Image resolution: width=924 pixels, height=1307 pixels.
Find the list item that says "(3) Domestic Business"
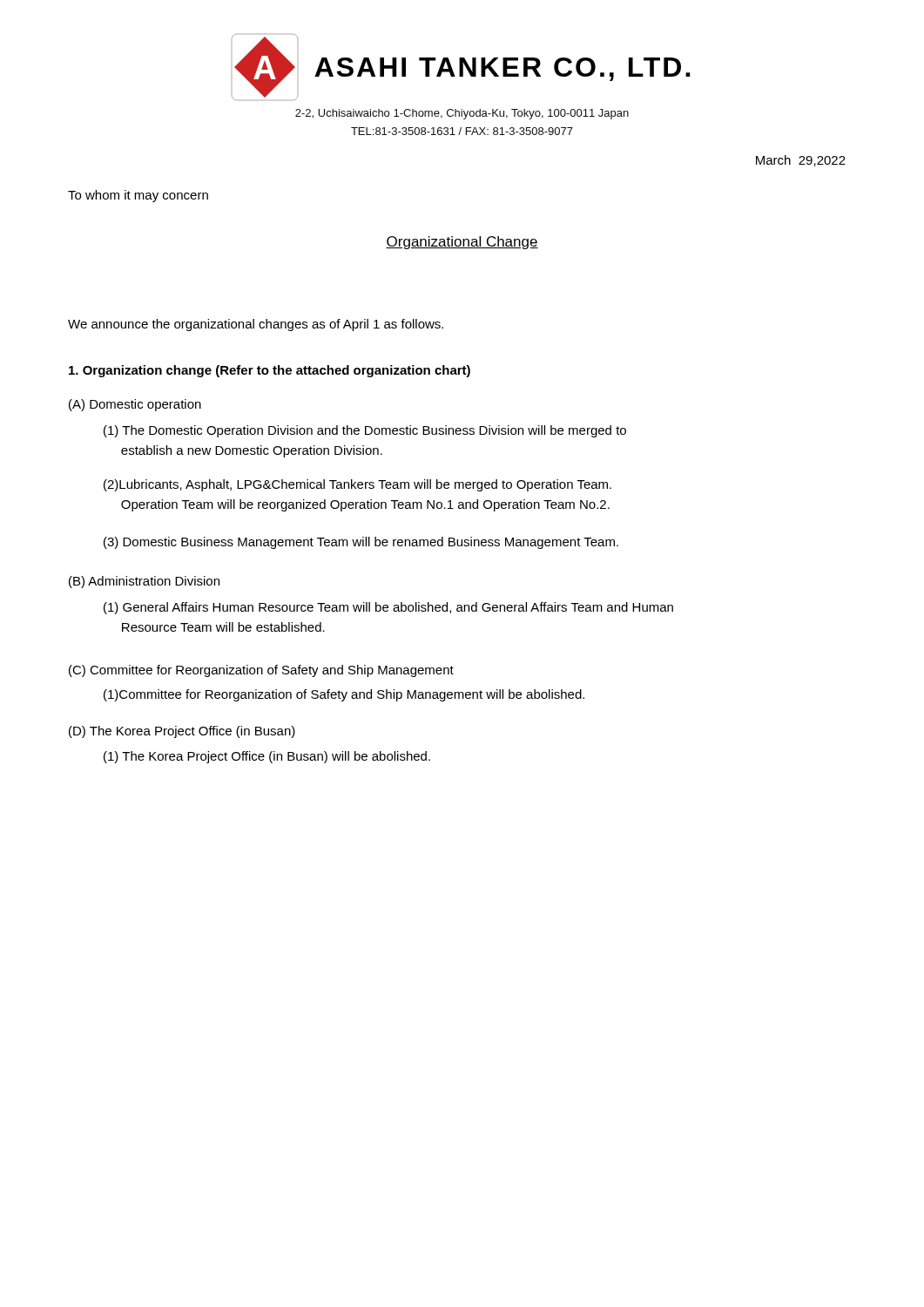pos(361,542)
